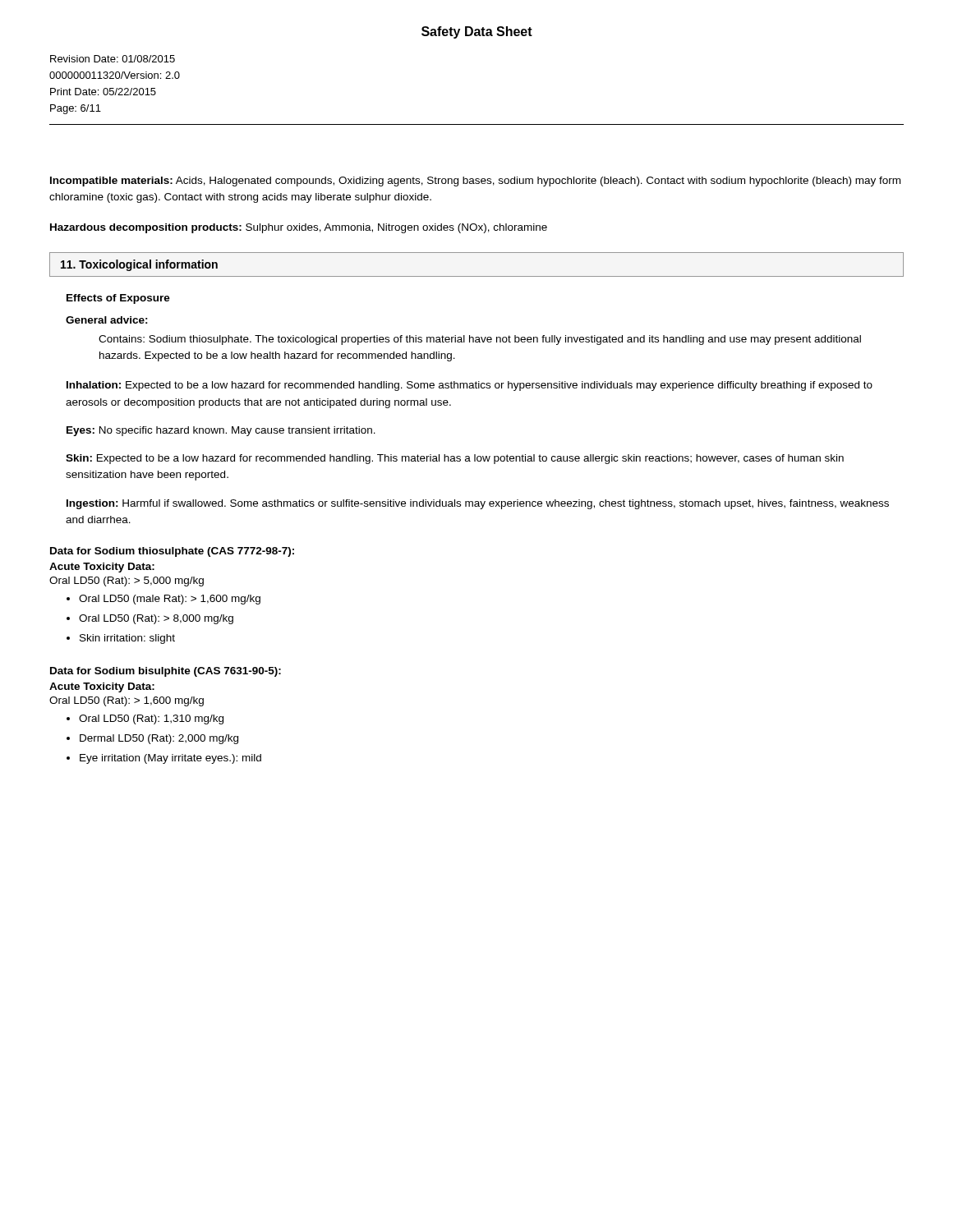The image size is (953, 1232).
Task: Locate the text "Effects of Exposure"
Action: [118, 298]
